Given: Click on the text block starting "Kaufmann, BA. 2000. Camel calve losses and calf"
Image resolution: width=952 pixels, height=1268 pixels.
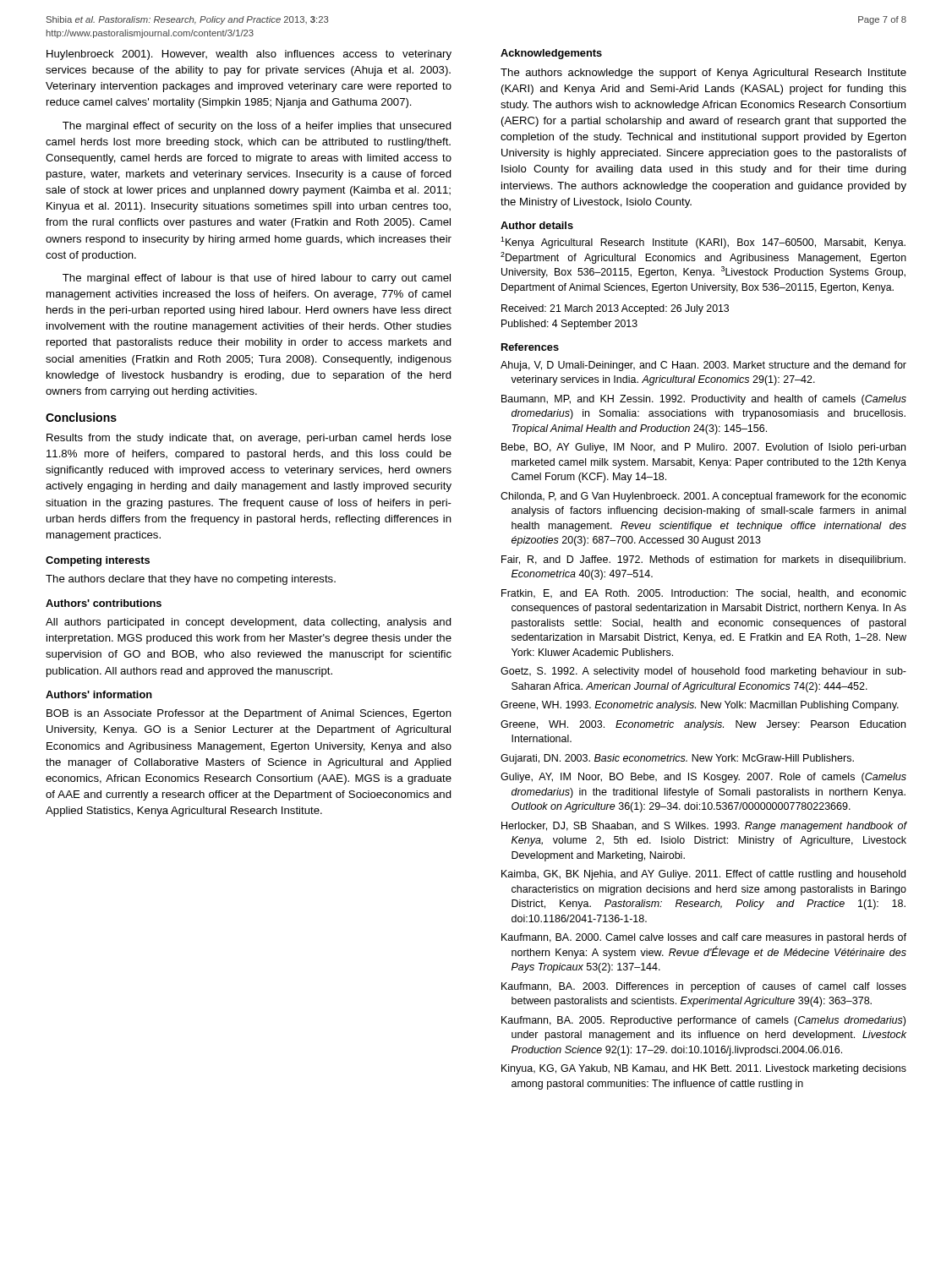Looking at the screenshot, I should pos(703,952).
